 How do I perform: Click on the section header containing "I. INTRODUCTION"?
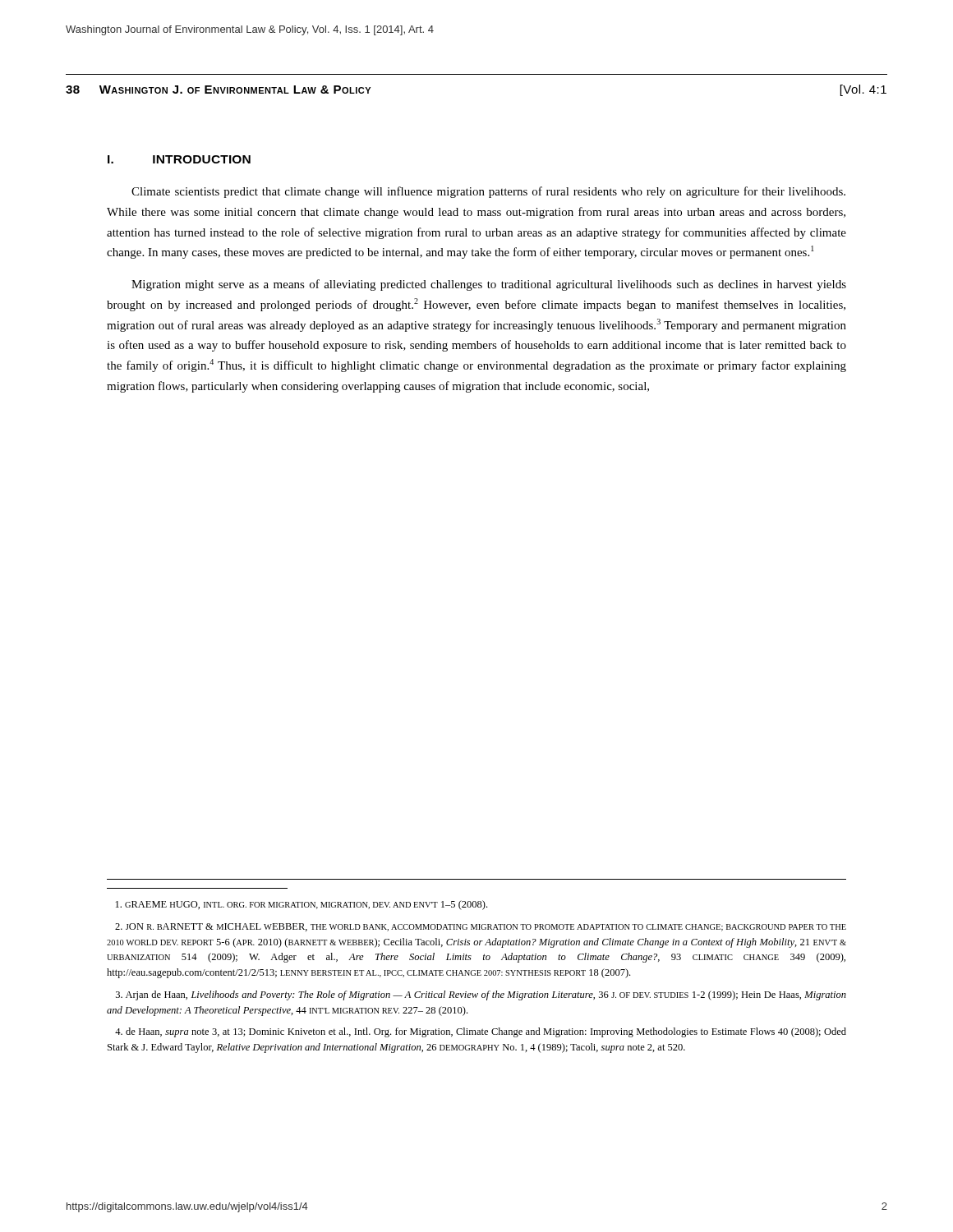pos(179,159)
